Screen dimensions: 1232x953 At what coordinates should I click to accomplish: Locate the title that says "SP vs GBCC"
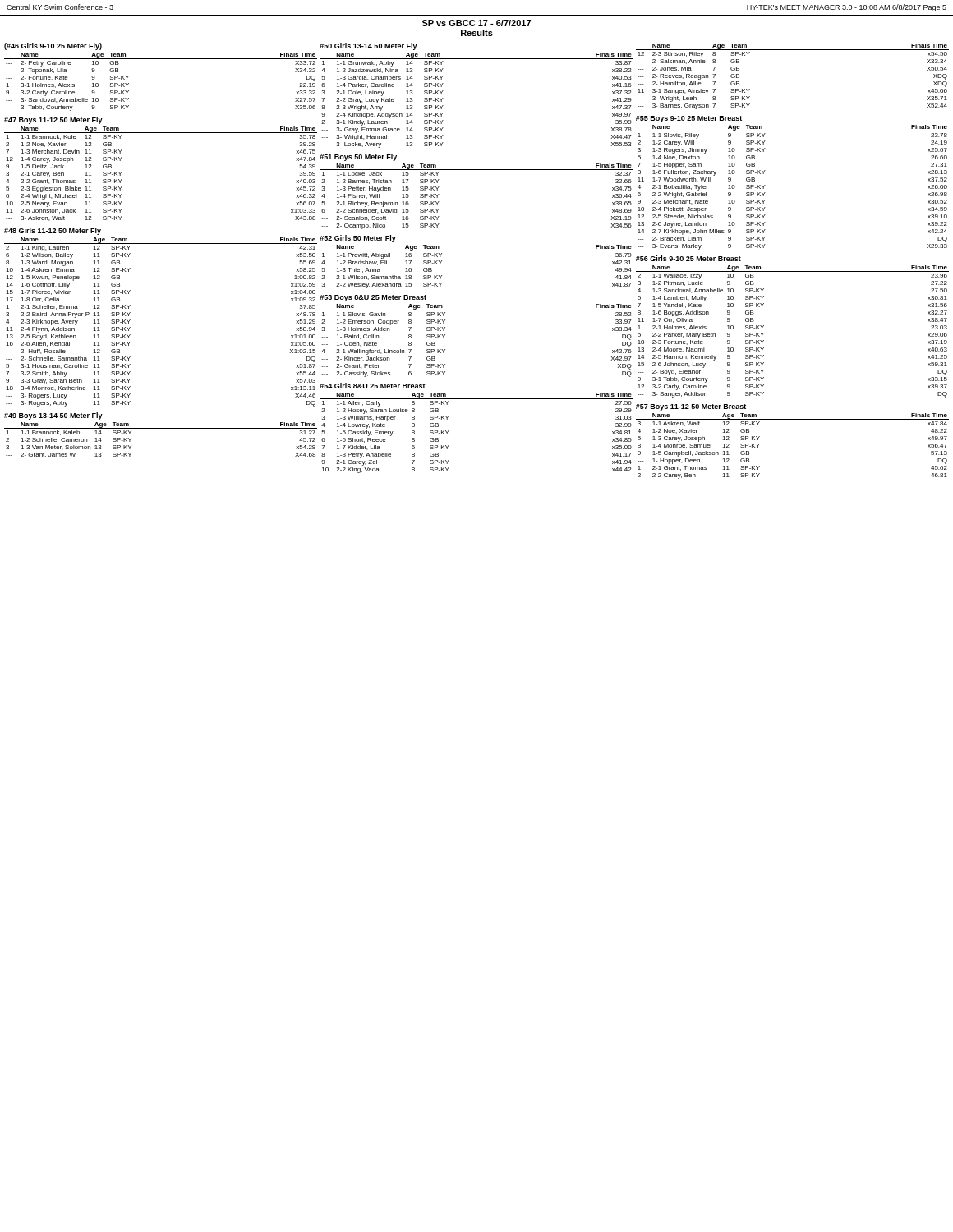coord(476,23)
